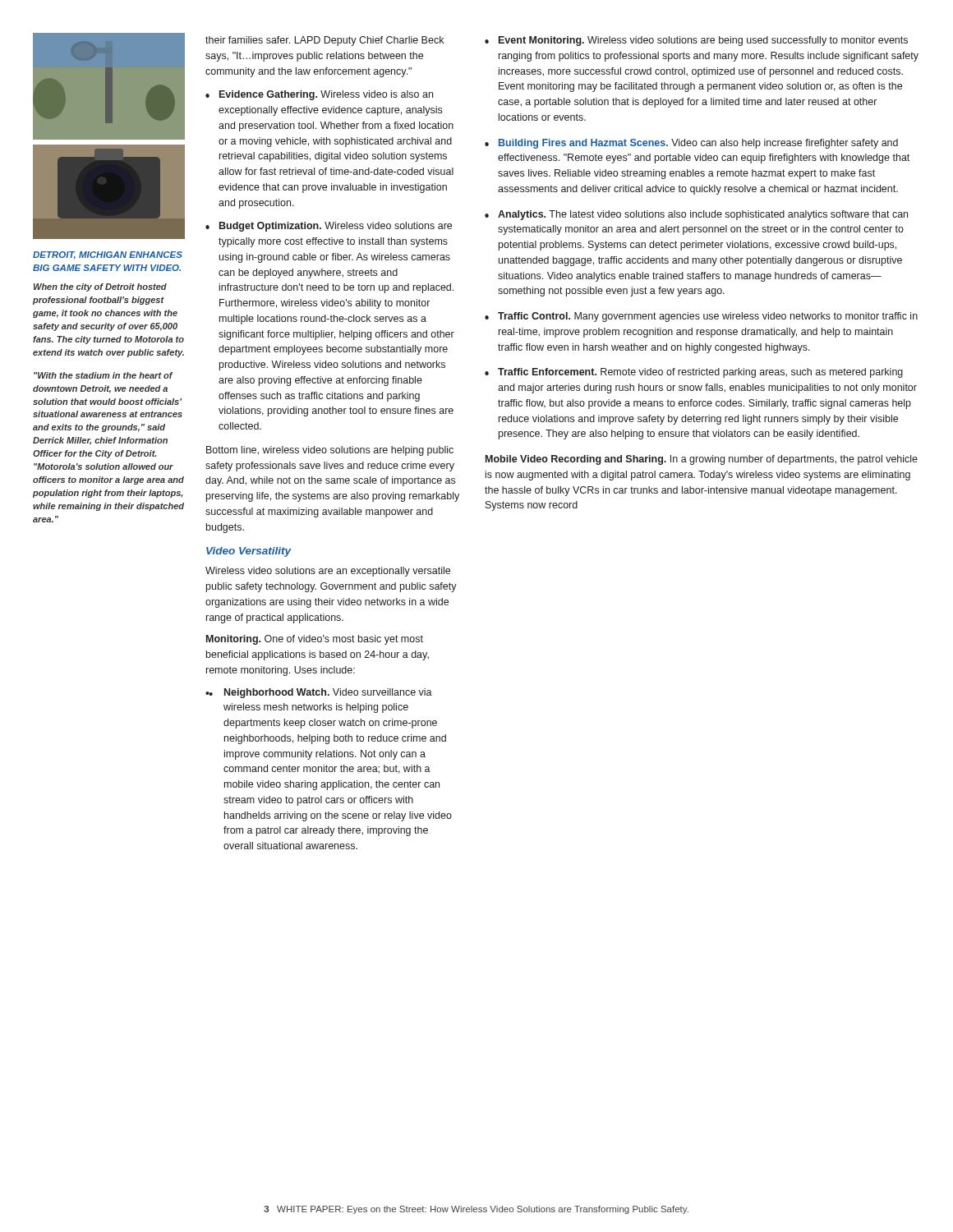The width and height of the screenshot is (953, 1232).
Task: Select the element starting "• Event Monitoring. Wireless video"
Action: 702,78
